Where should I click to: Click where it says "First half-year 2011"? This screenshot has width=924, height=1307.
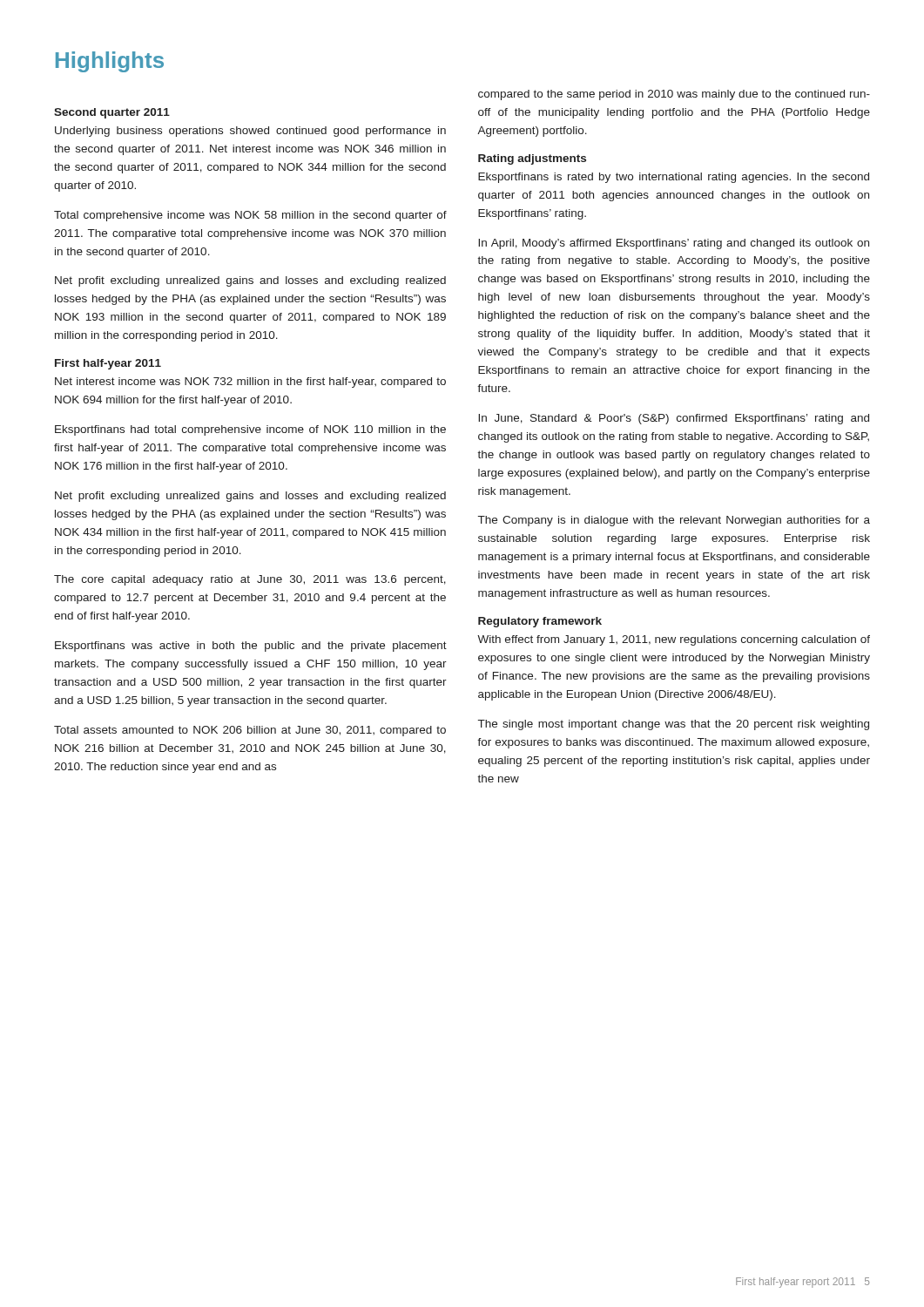[x=108, y=364]
